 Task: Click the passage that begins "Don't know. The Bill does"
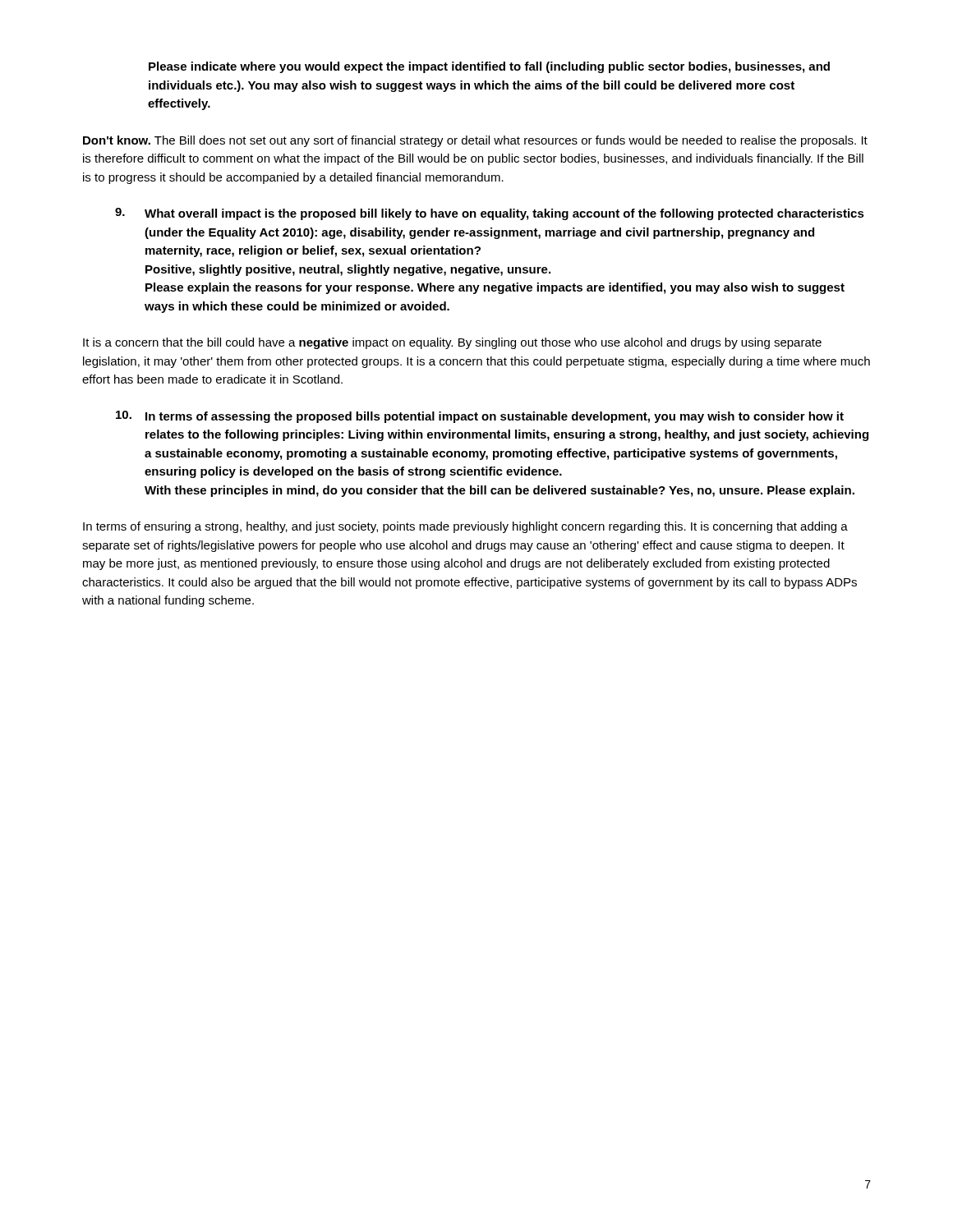[475, 158]
